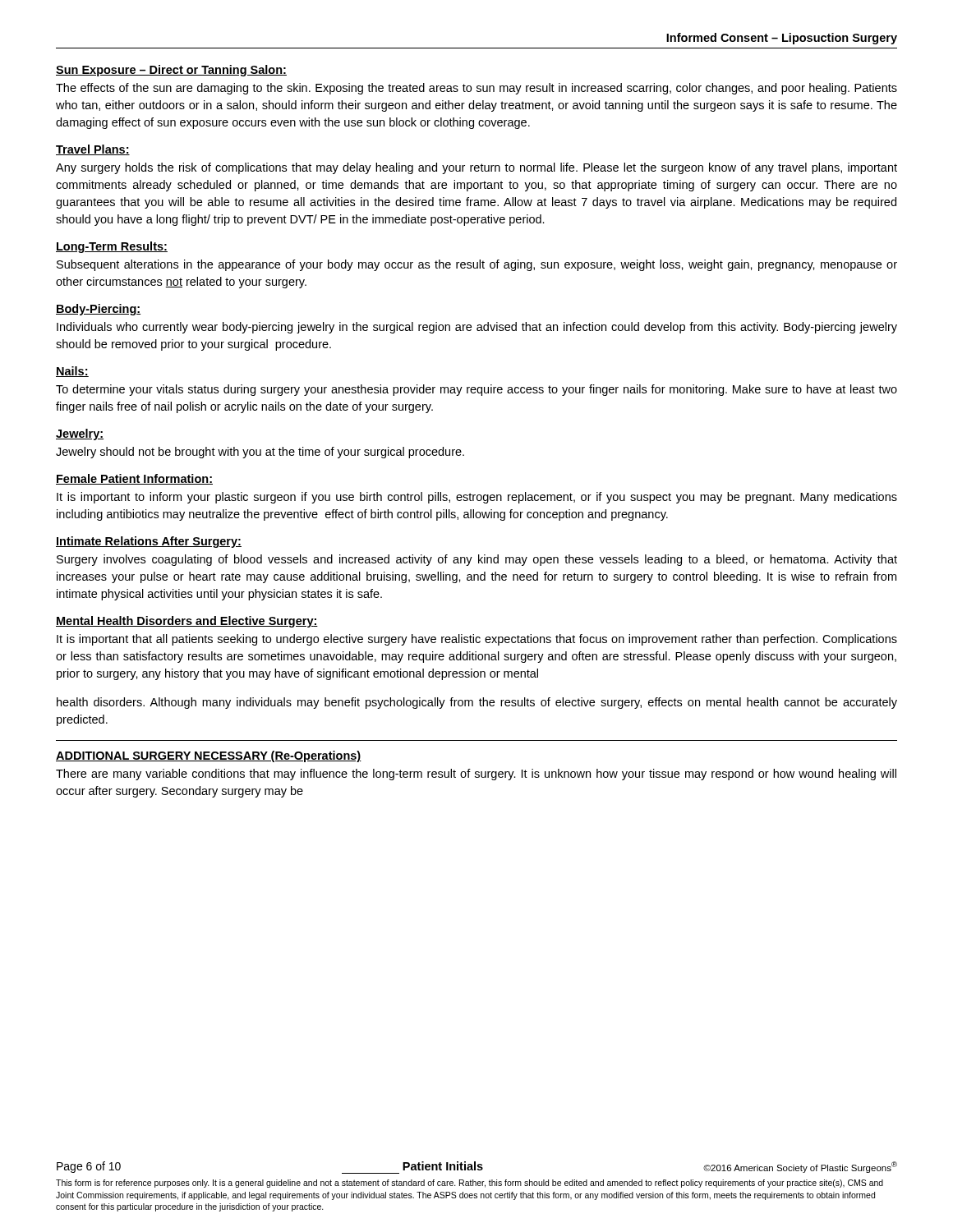The image size is (953, 1232).
Task: Find the passage starting "Individuals who currently wear body-piercing jewelry"
Action: pos(476,336)
